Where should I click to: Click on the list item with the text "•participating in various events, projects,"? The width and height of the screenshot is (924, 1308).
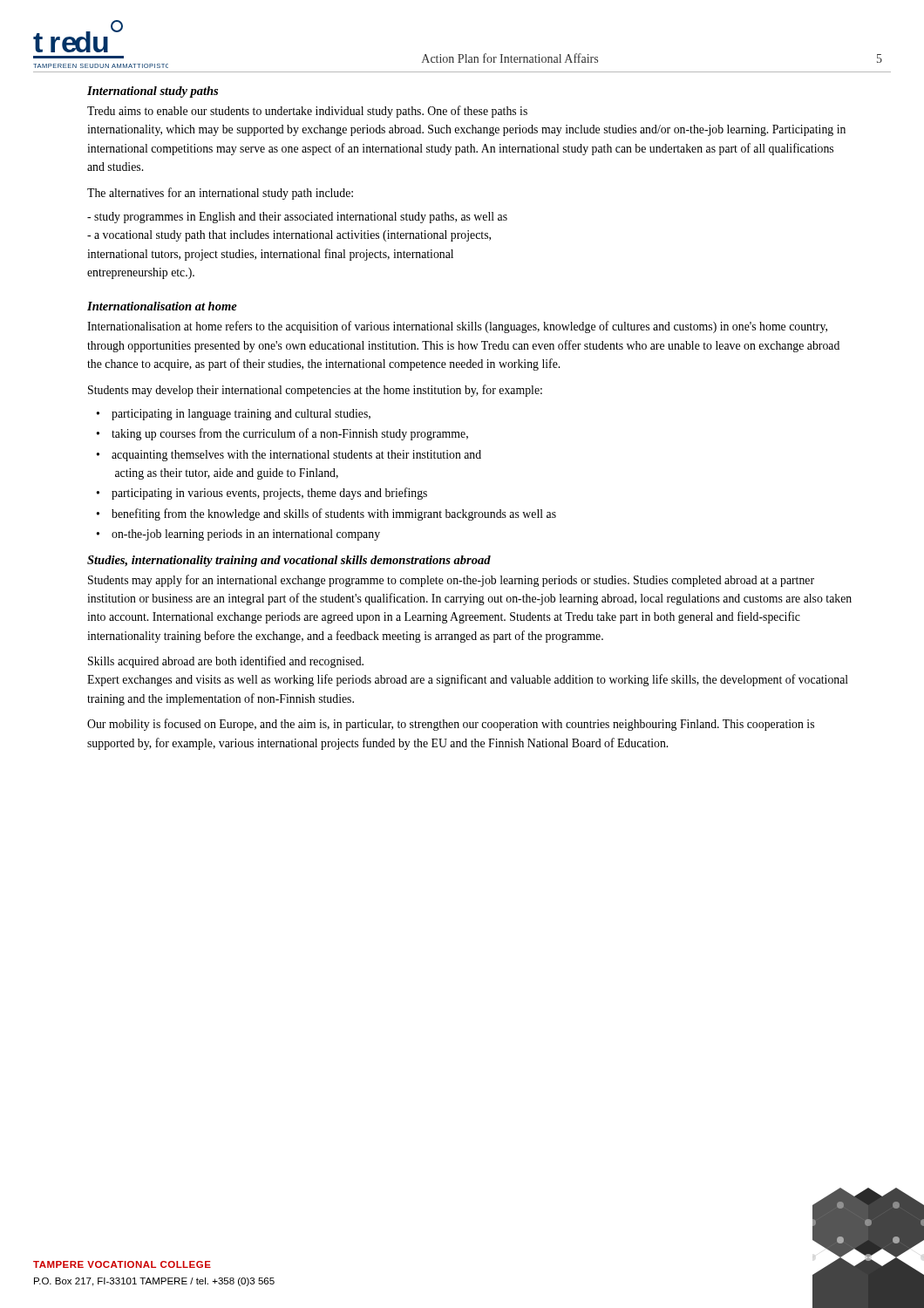[262, 494]
